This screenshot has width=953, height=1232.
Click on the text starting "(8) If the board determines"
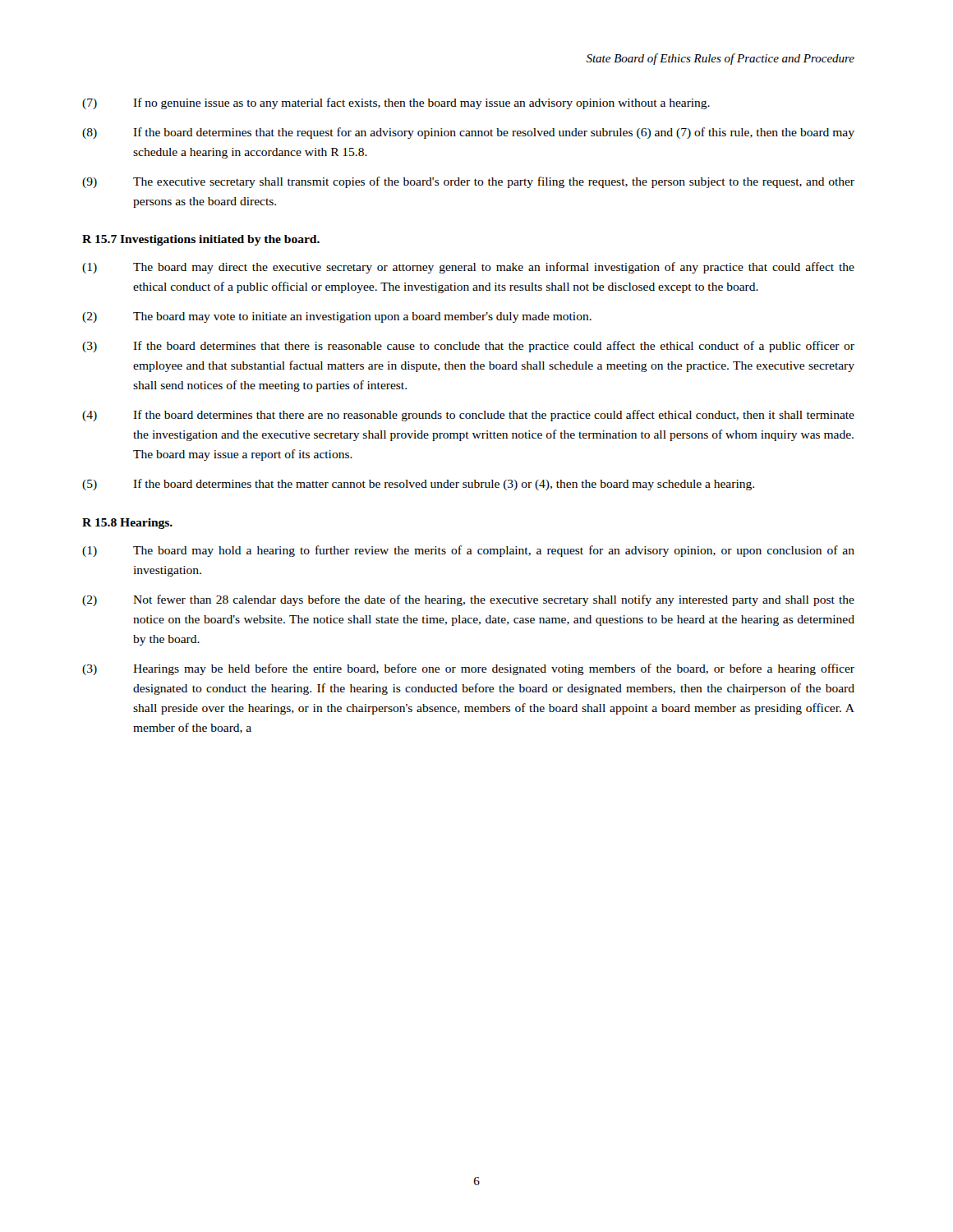tap(468, 142)
